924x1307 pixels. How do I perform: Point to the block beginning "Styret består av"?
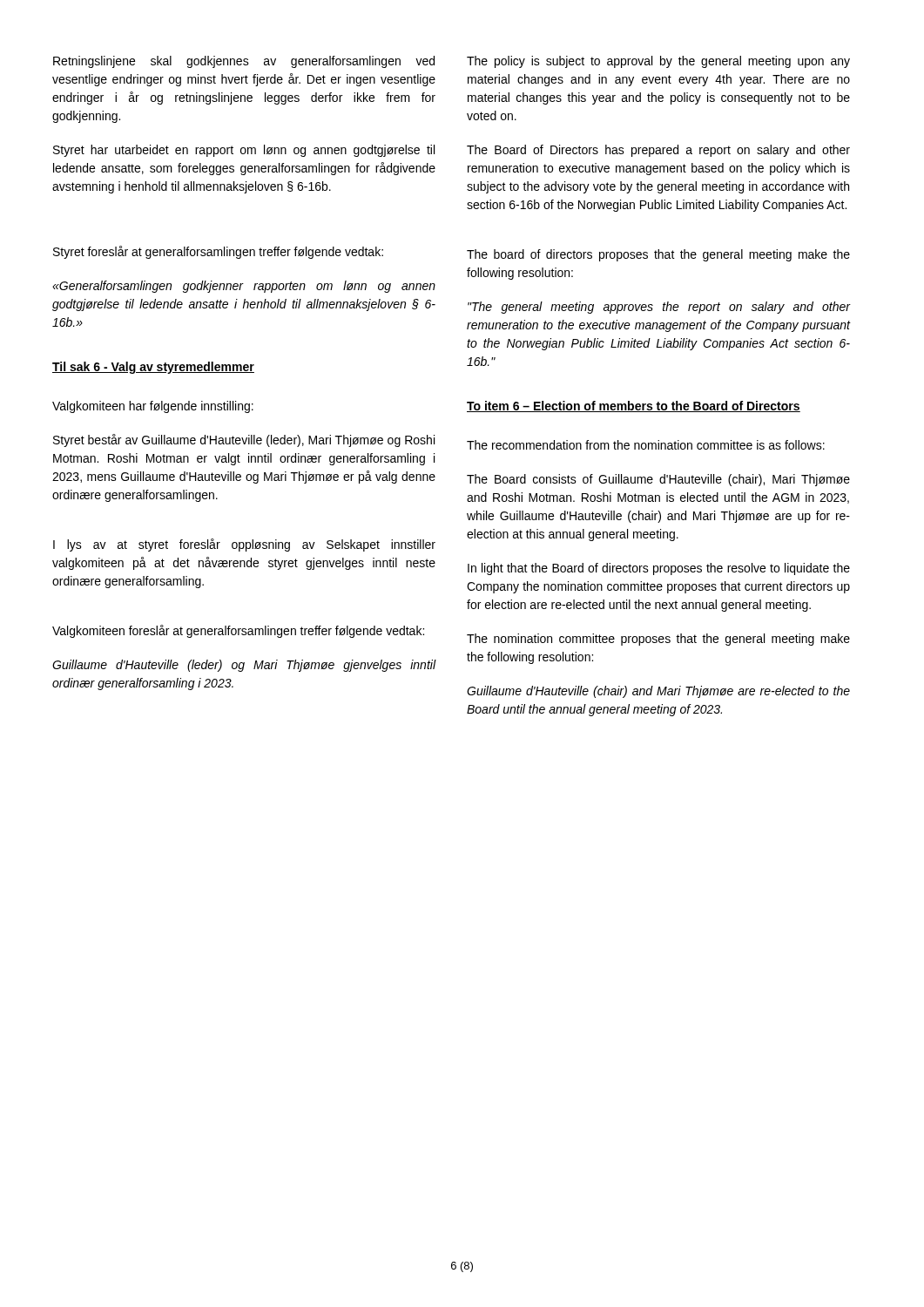[244, 467]
